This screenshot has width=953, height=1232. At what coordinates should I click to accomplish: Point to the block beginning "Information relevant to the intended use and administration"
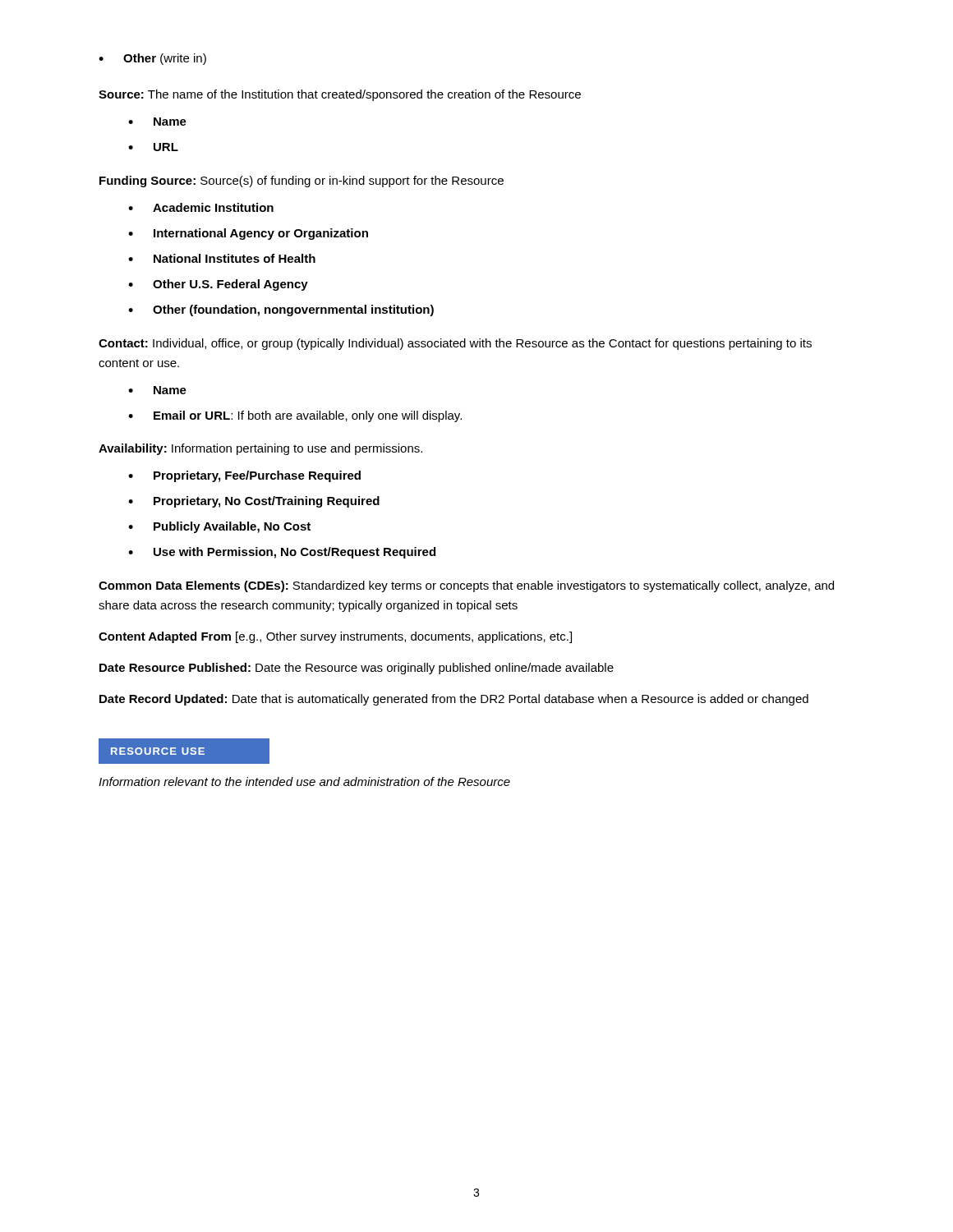coord(304,781)
